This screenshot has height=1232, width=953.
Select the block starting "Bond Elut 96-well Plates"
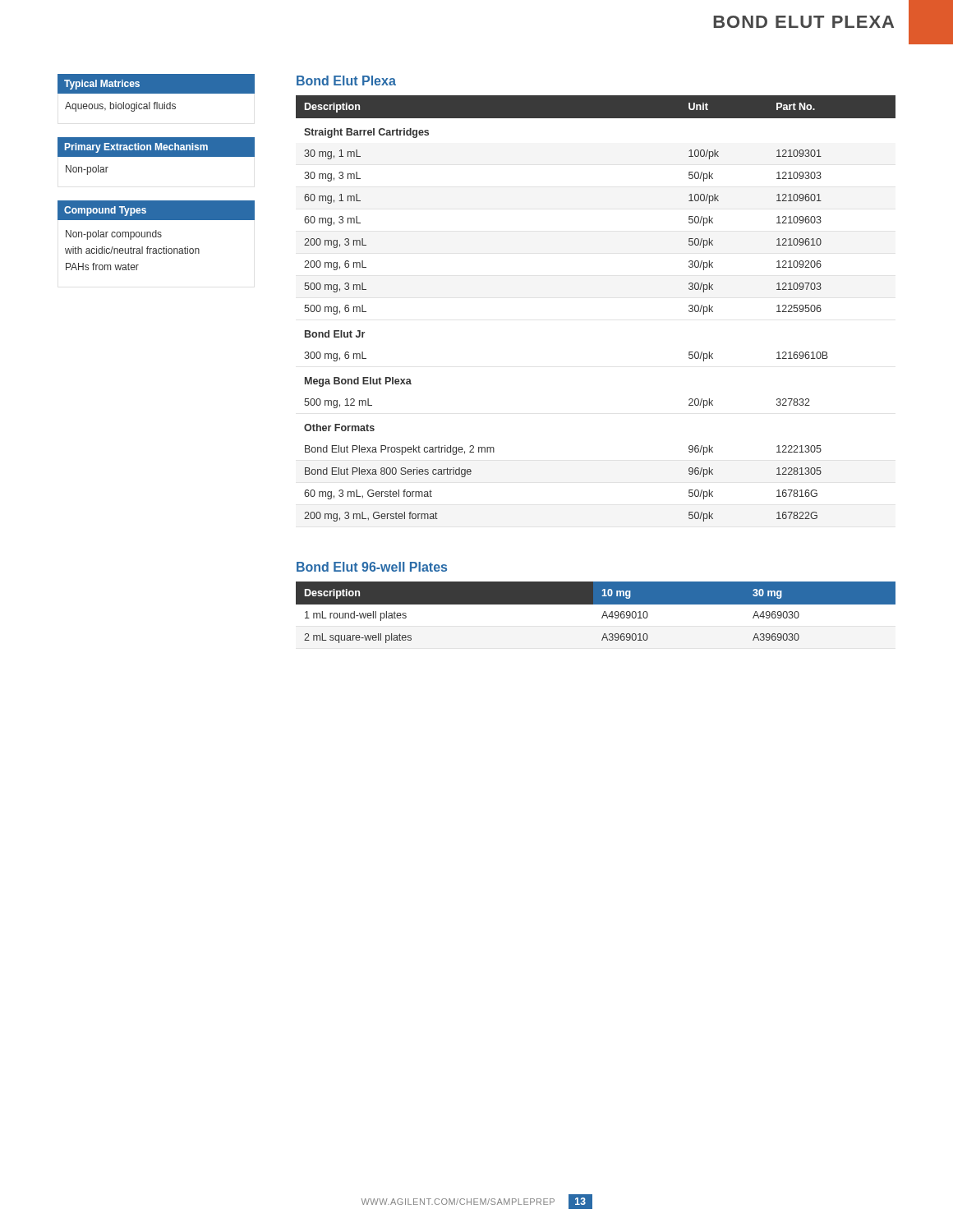[372, 567]
